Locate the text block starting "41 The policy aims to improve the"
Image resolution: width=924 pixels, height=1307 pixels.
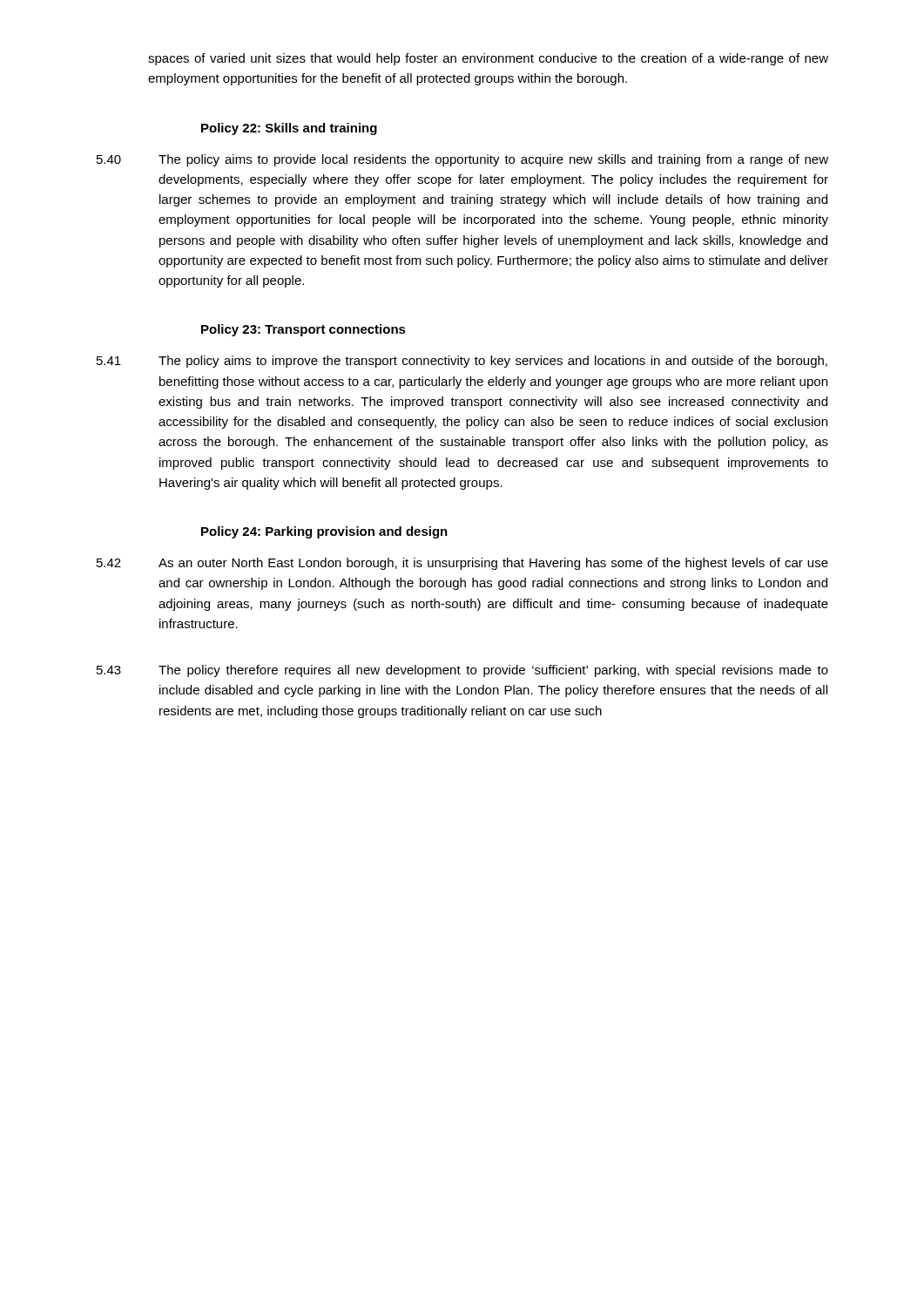[x=462, y=421]
